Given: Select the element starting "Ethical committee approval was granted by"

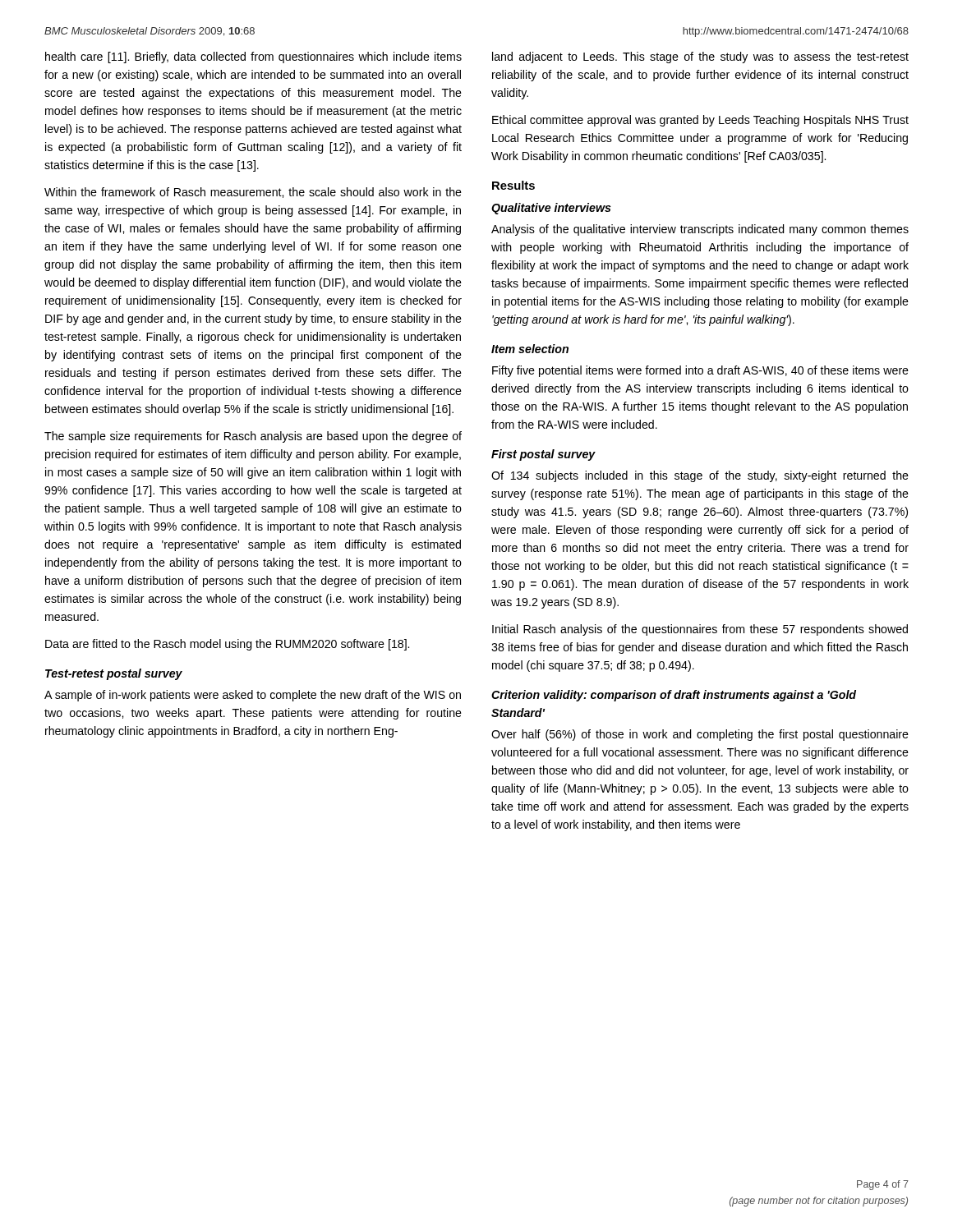Looking at the screenshot, I should [x=700, y=138].
